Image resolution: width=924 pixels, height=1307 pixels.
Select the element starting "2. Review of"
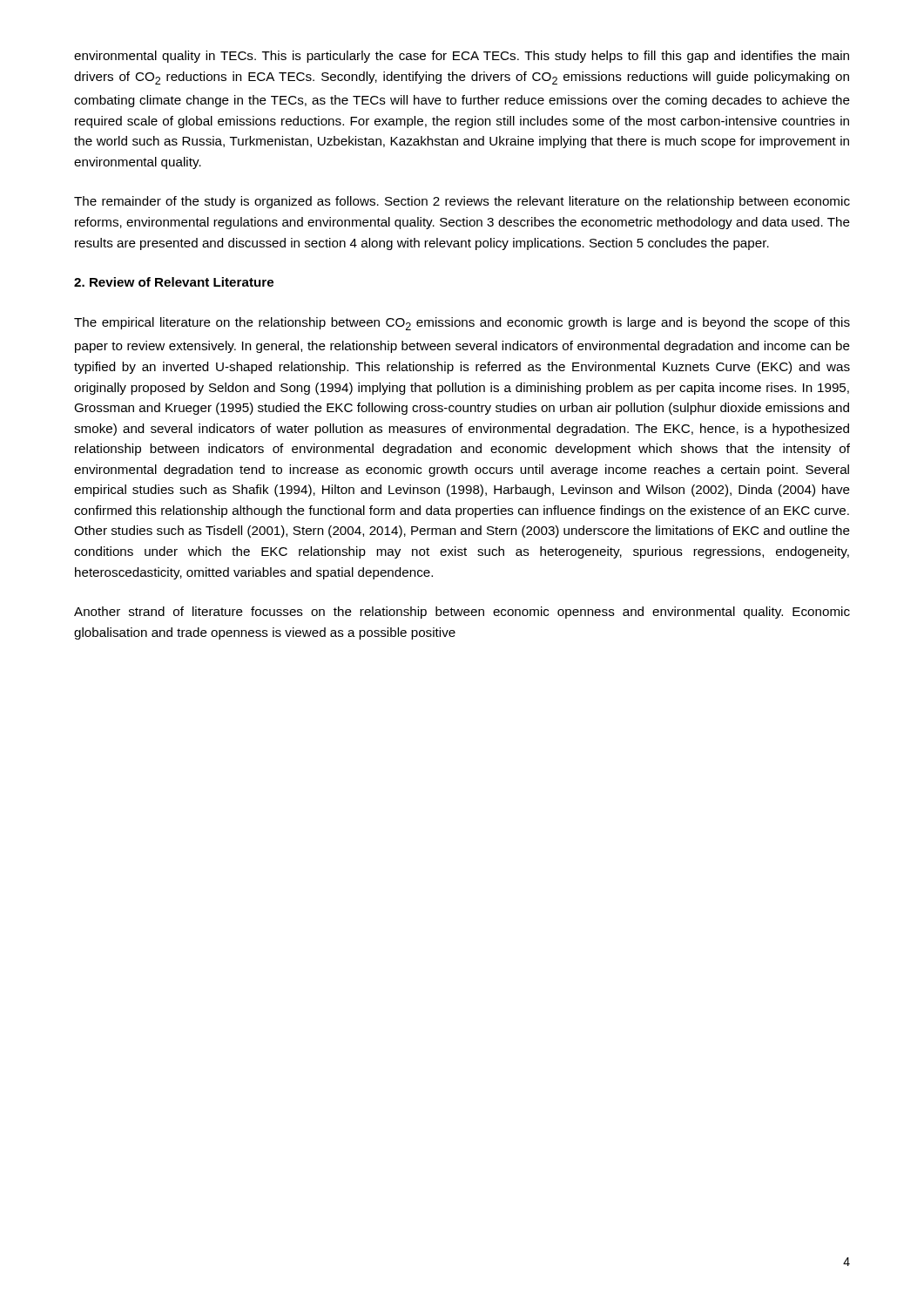click(174, 282)
